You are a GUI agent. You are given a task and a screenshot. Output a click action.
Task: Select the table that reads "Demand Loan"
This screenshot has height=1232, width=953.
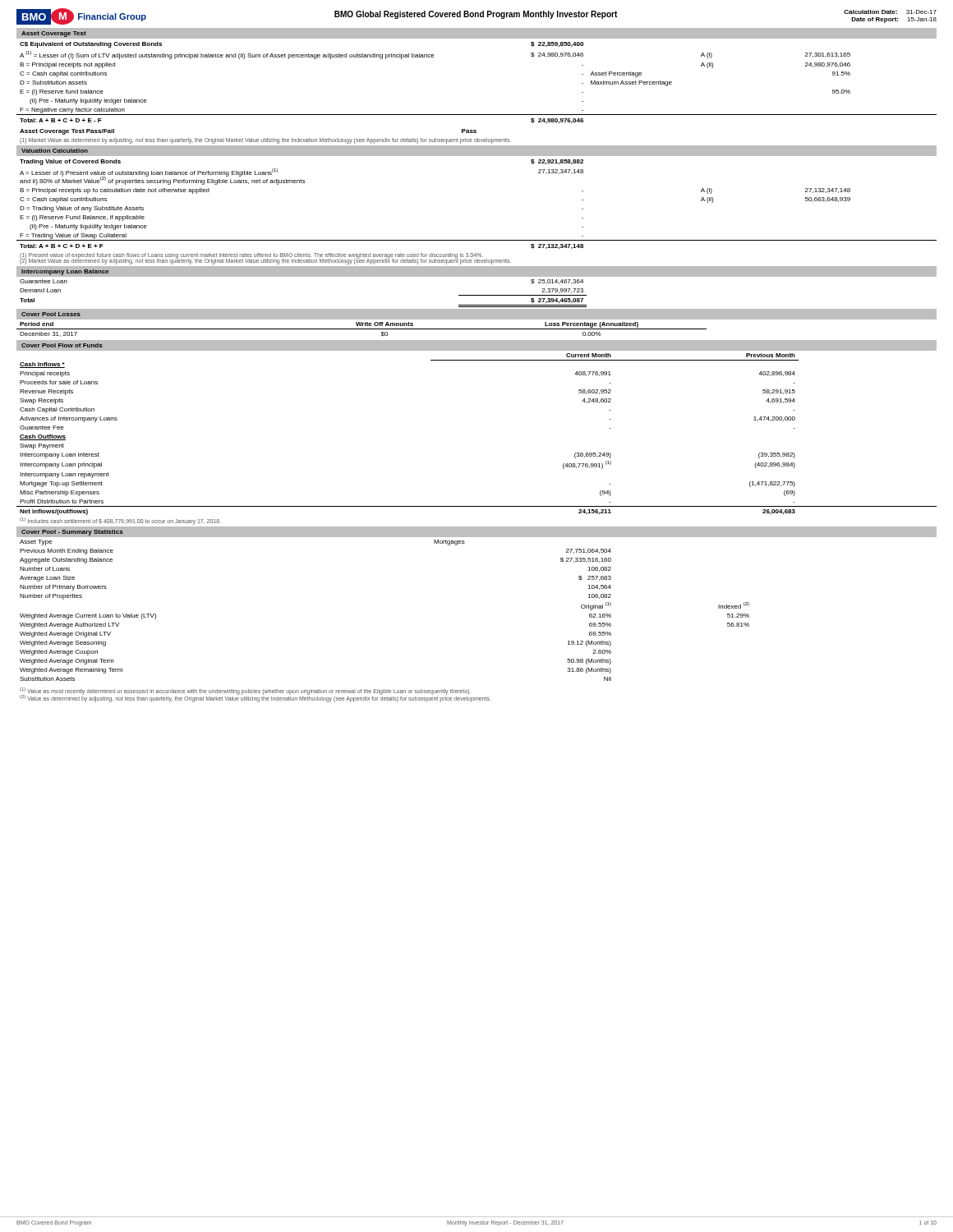tap(476, 292)
